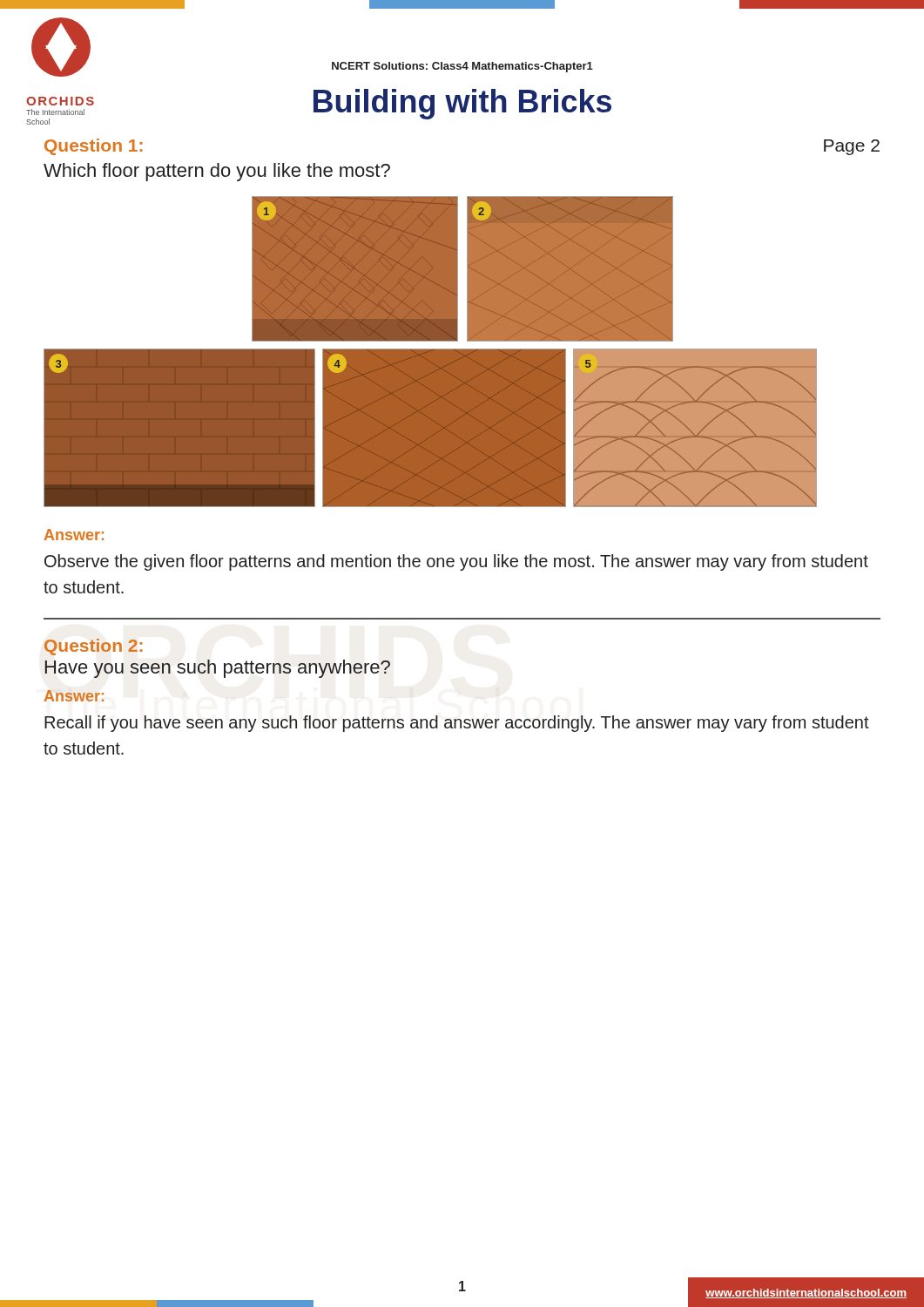924x1307 pixels.
Task: Click on the region starting "Observe the given floor"
Action: (x=456, y=574)
